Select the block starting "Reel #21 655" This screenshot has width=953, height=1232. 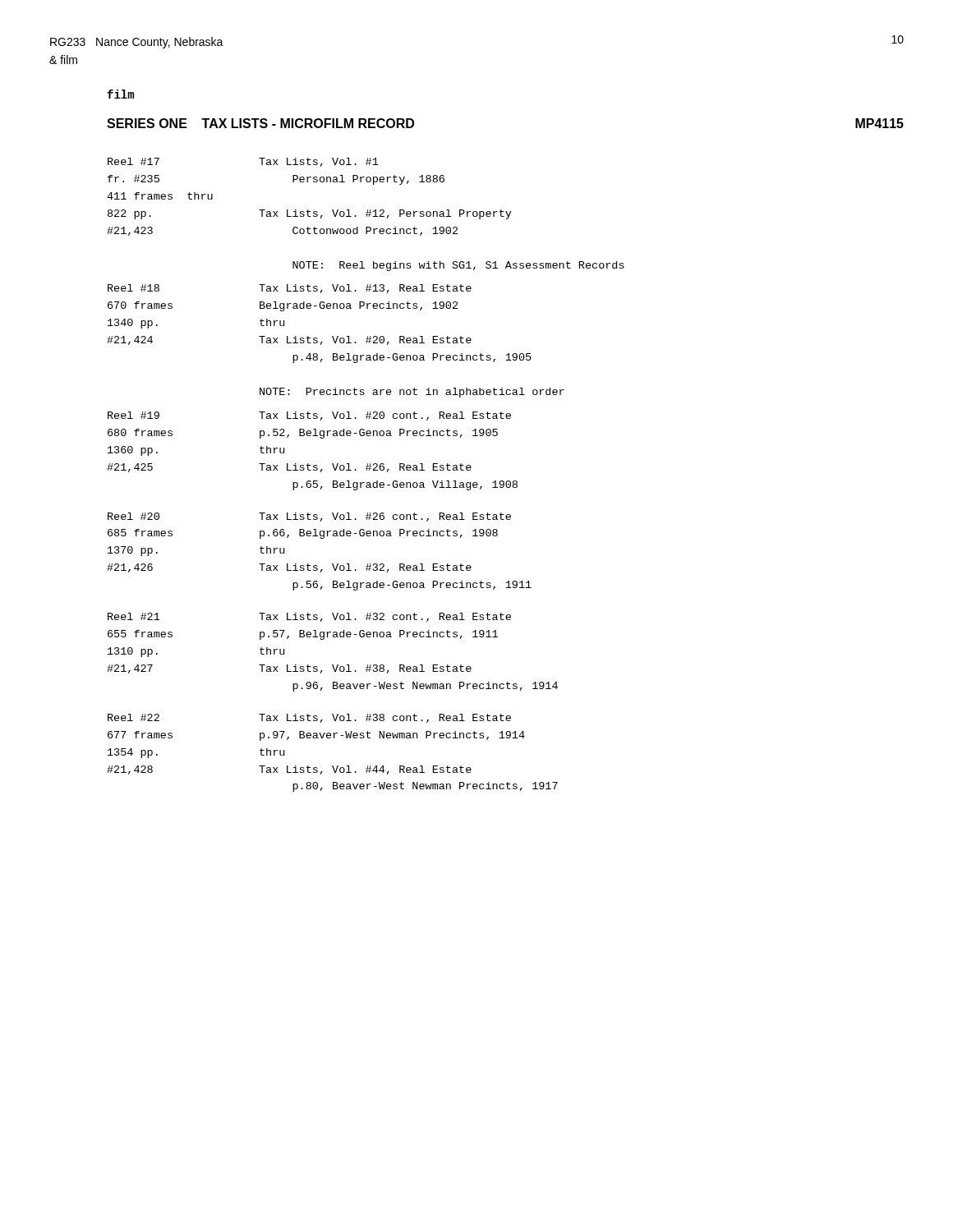point(309,617)
